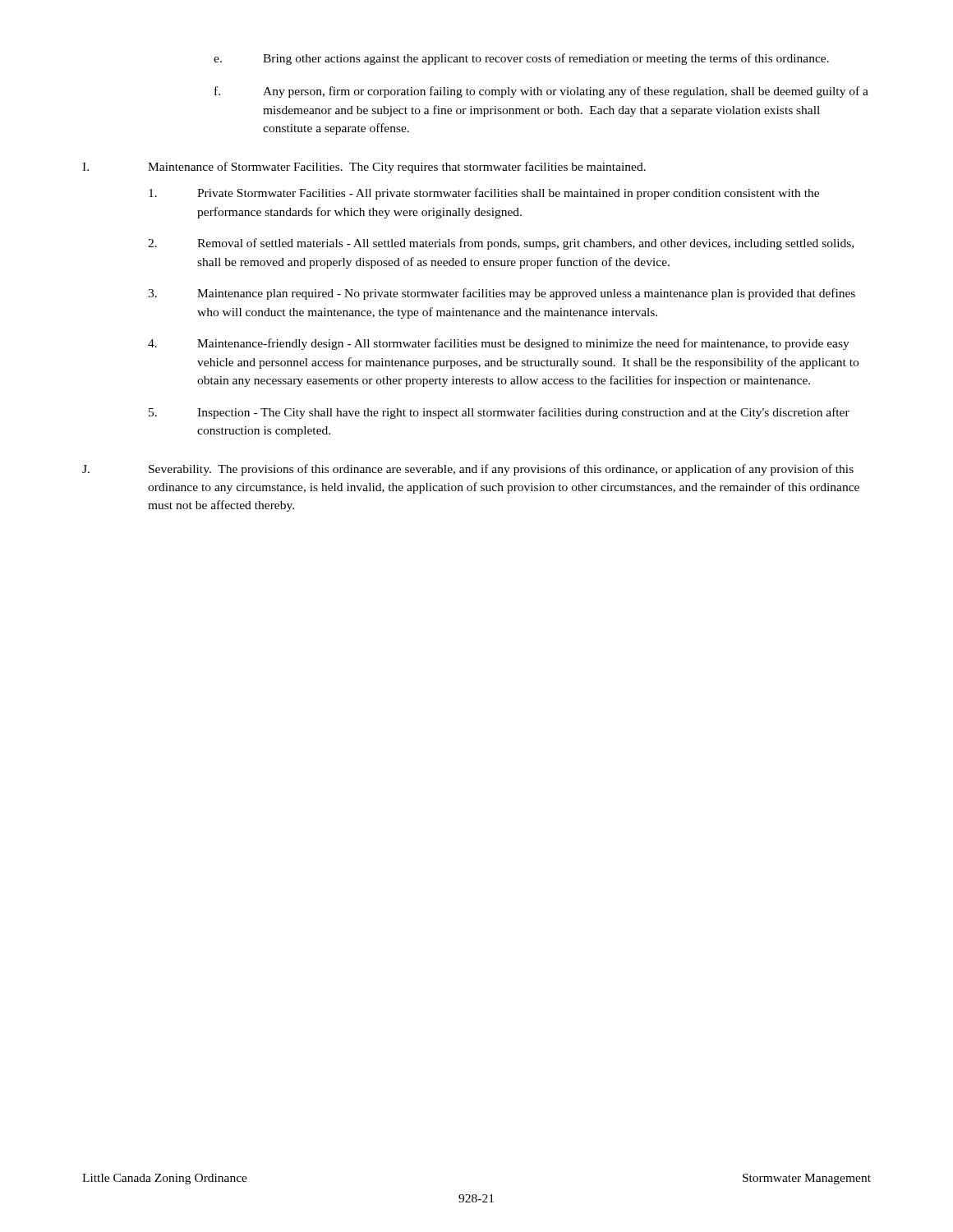The height and width of the screenshot is (1232, 953).
Task: Click on the list item that says "I. Maintenance of Stormwater Facilities. The"
Action: (x=476, y=167)
